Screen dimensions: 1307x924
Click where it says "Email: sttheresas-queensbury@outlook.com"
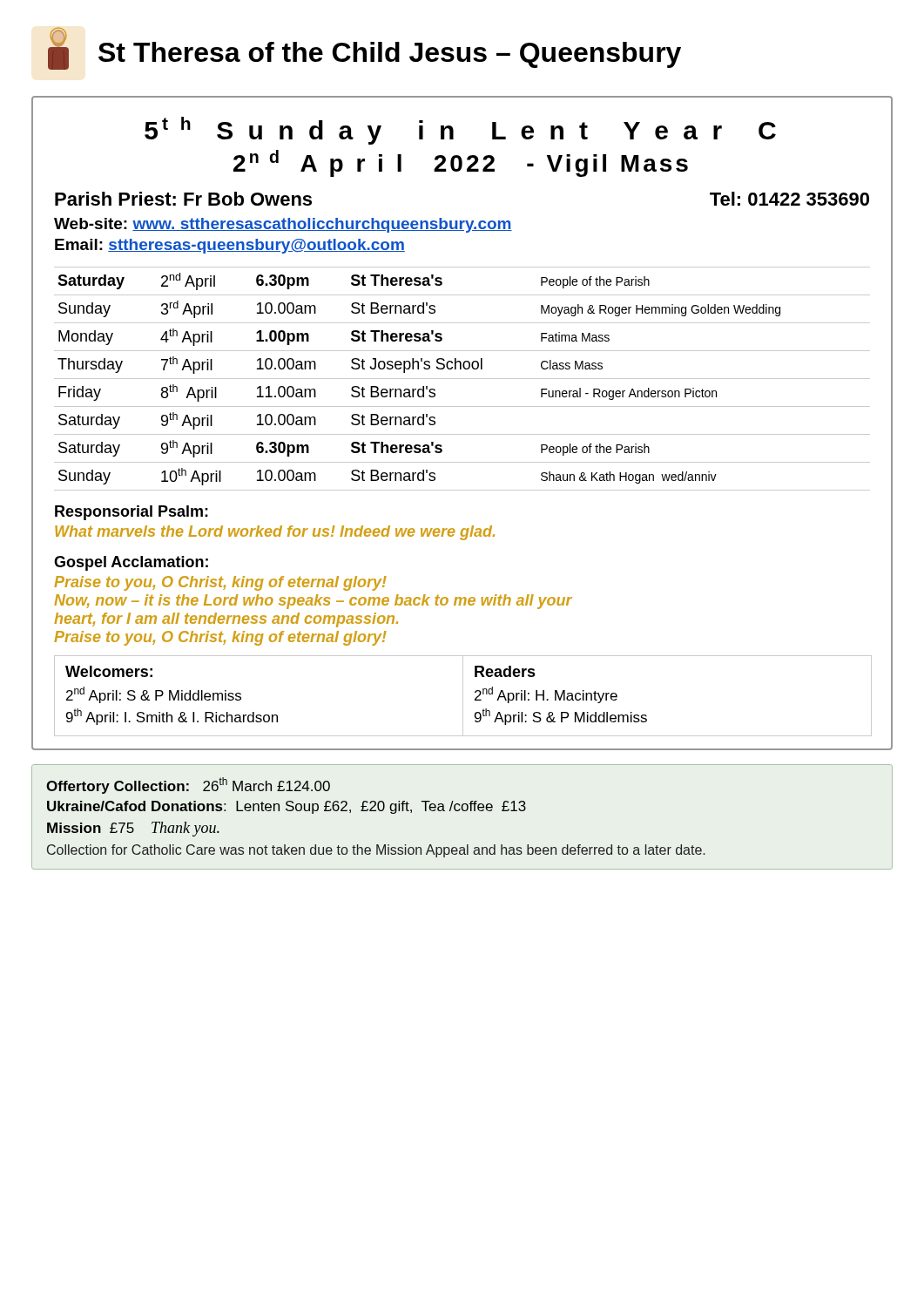tap(229, 245)
